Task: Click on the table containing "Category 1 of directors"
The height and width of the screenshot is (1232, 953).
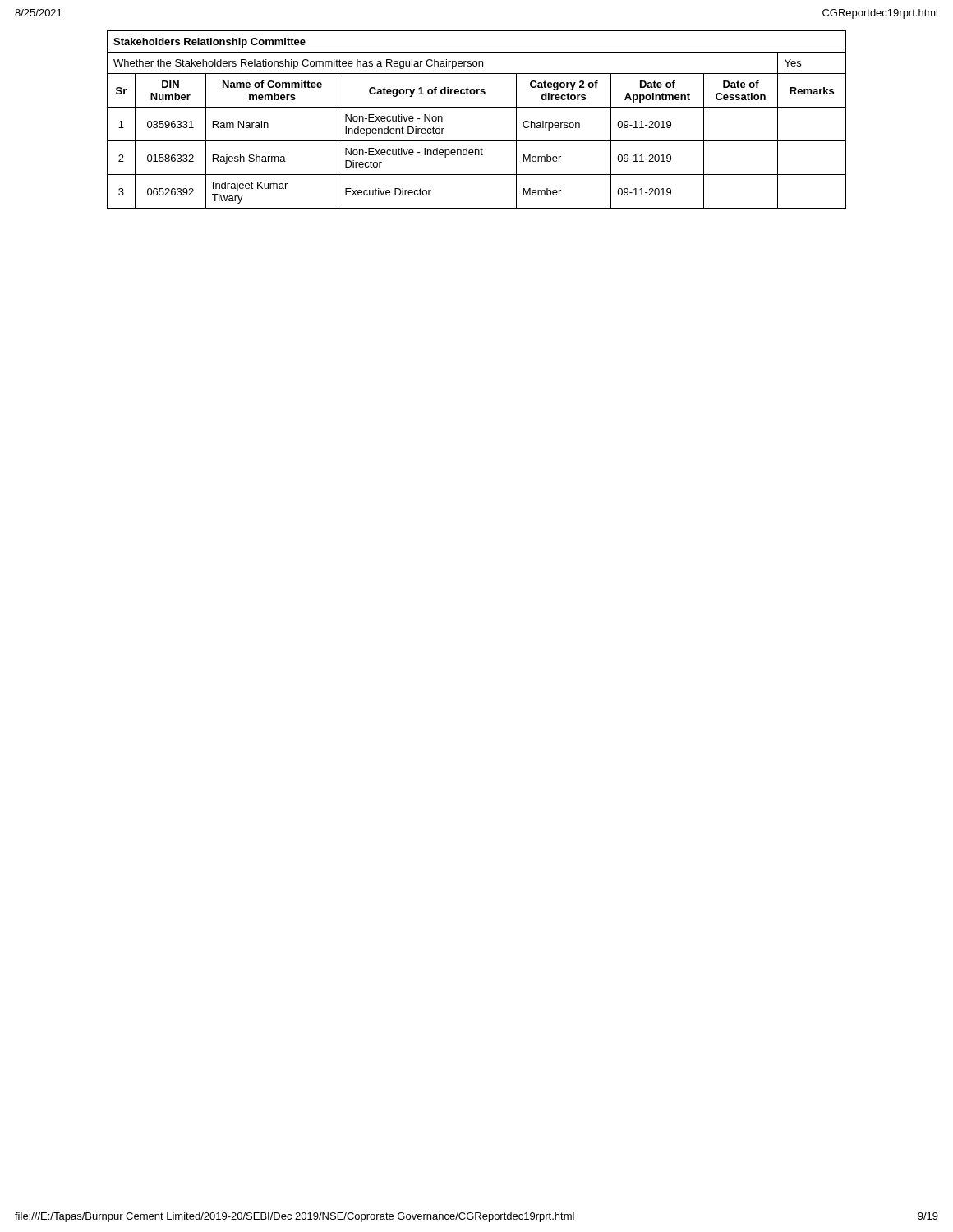Action: click(476, 120)
